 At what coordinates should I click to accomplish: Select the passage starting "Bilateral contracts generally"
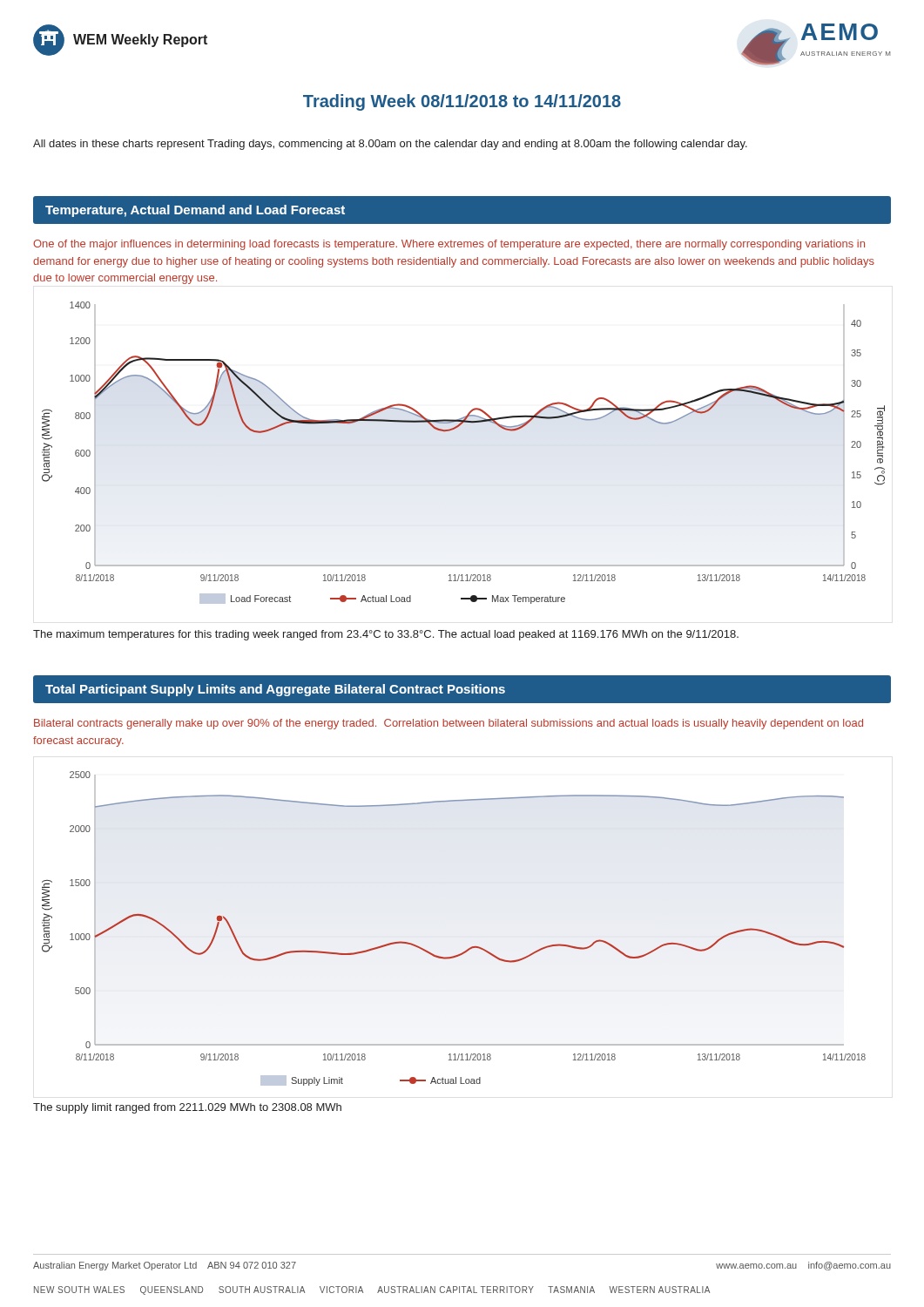coord(448,731)
